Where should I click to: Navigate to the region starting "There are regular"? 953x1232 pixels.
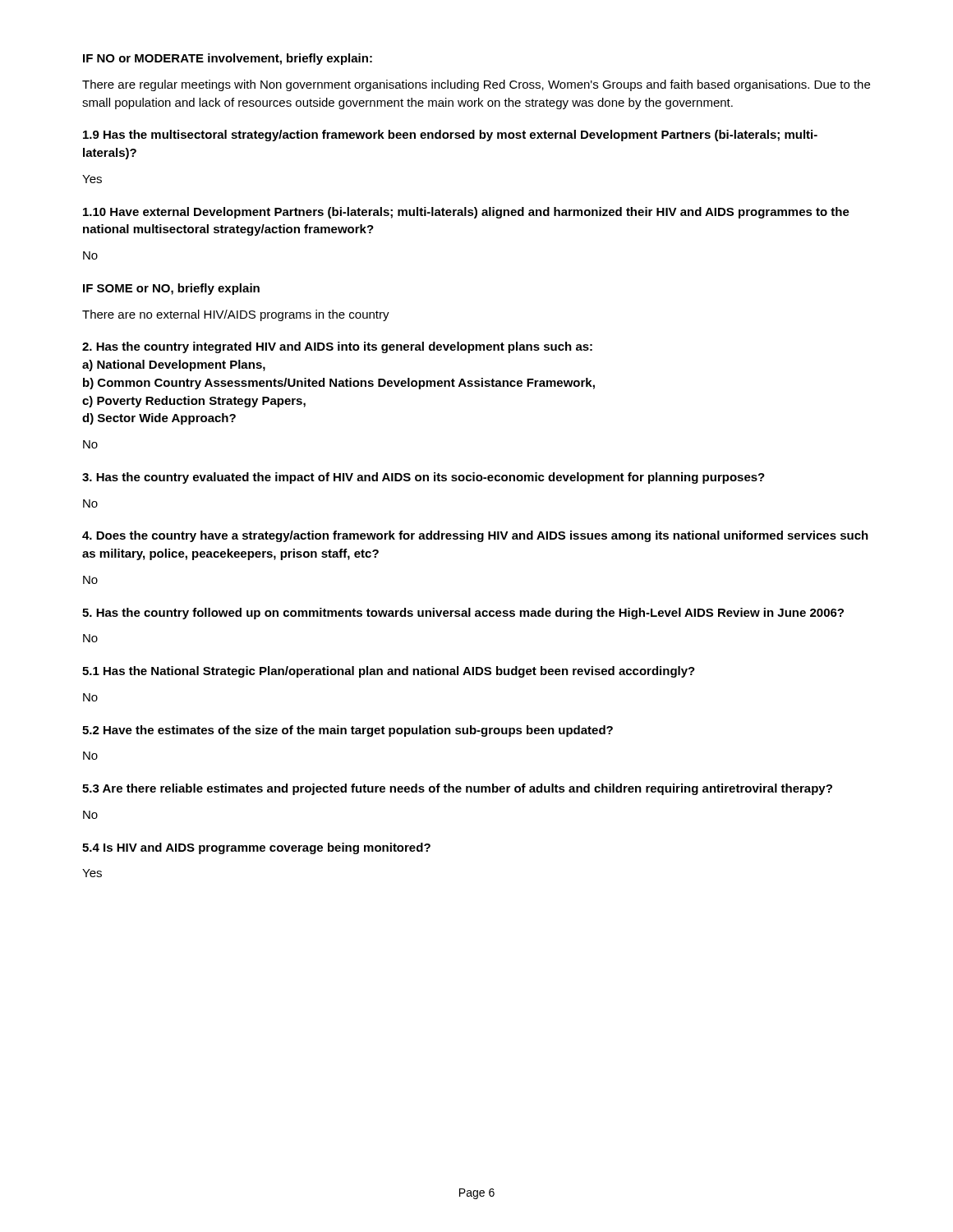[x=476, y=93]
